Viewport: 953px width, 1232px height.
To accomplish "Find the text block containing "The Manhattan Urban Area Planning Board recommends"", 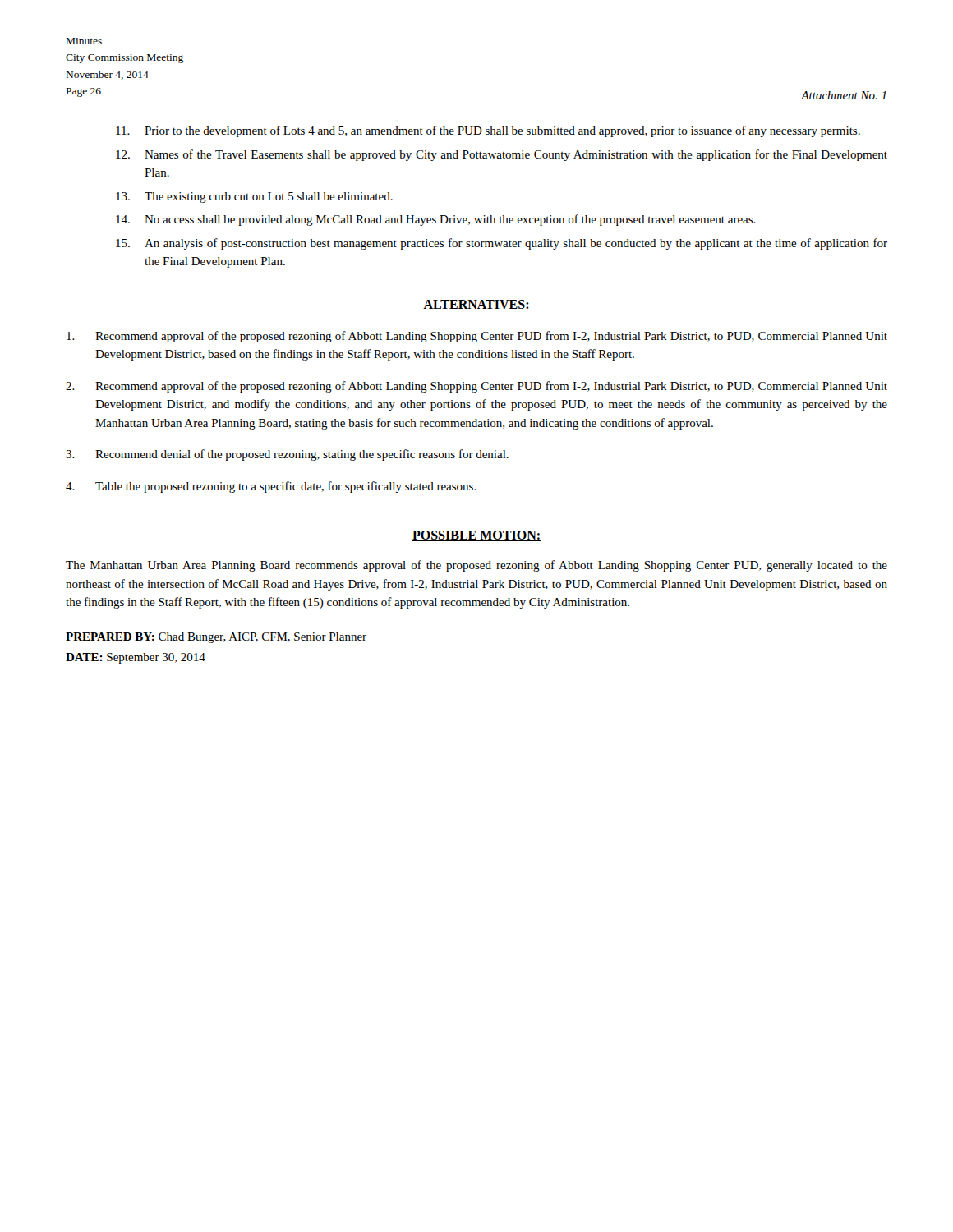I will [476, 584].
